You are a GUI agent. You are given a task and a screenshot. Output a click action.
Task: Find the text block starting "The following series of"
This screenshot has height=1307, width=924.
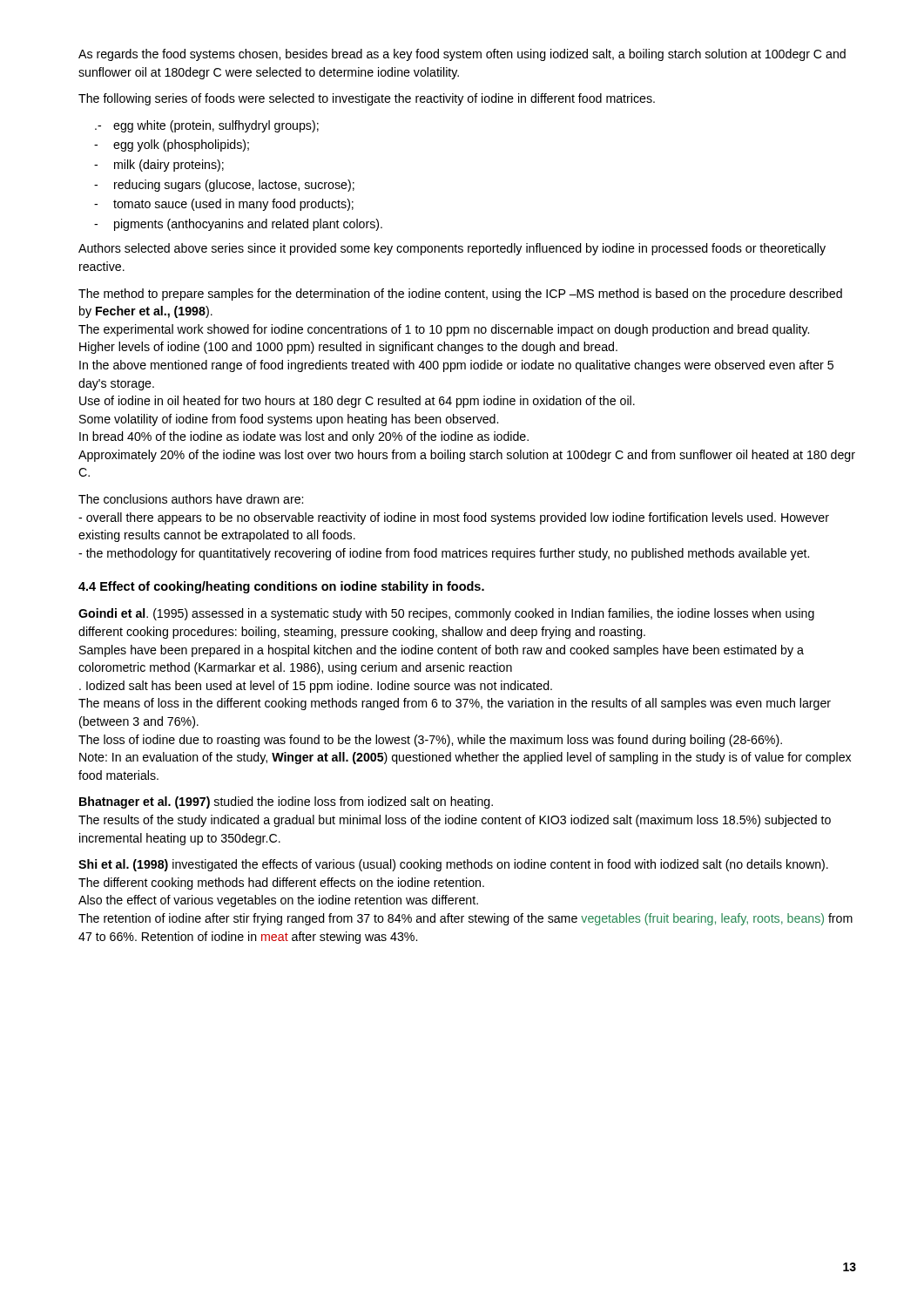click(x=367, y=99)
